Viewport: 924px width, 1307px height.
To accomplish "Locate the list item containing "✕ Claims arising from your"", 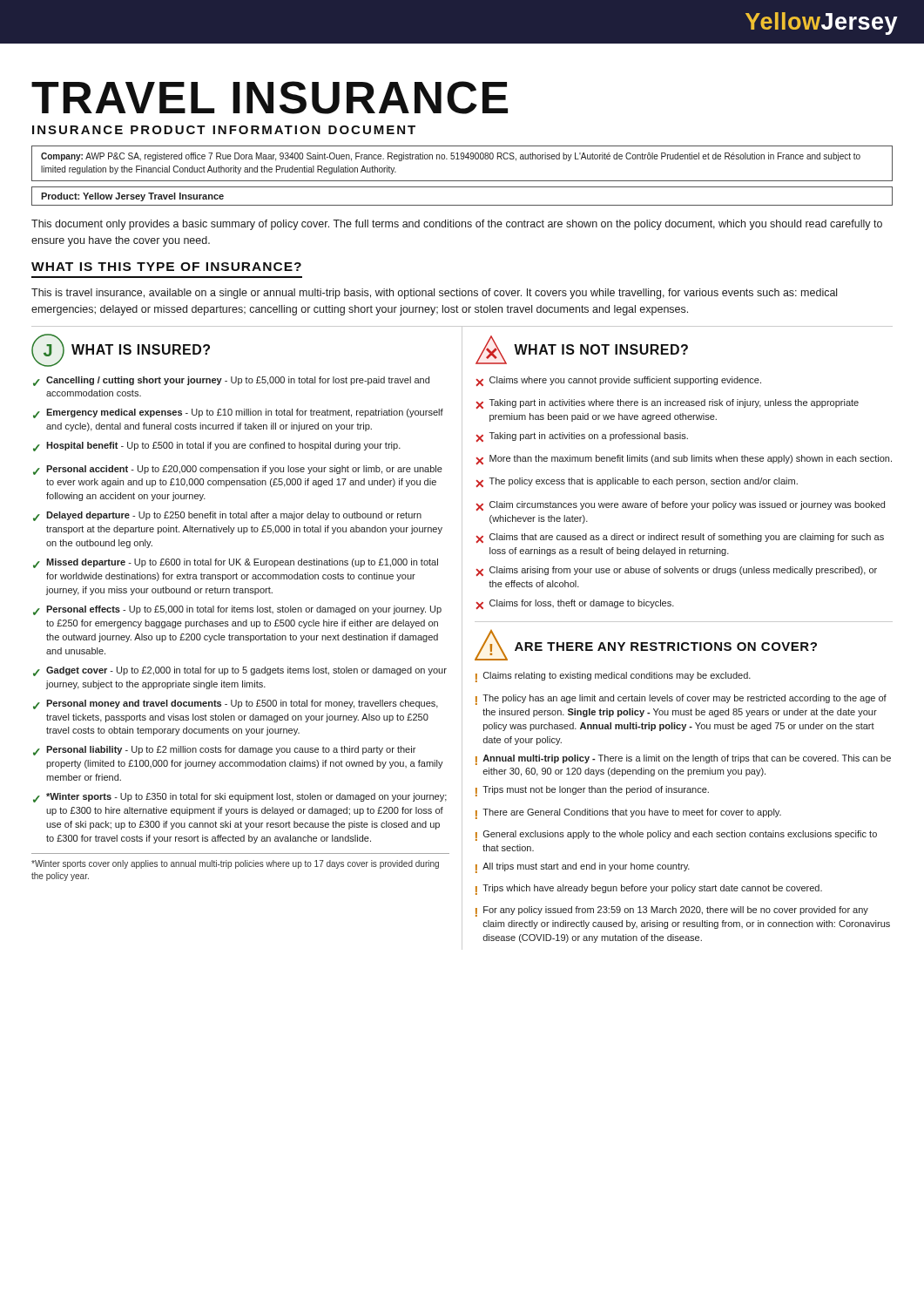I will 683,578.
